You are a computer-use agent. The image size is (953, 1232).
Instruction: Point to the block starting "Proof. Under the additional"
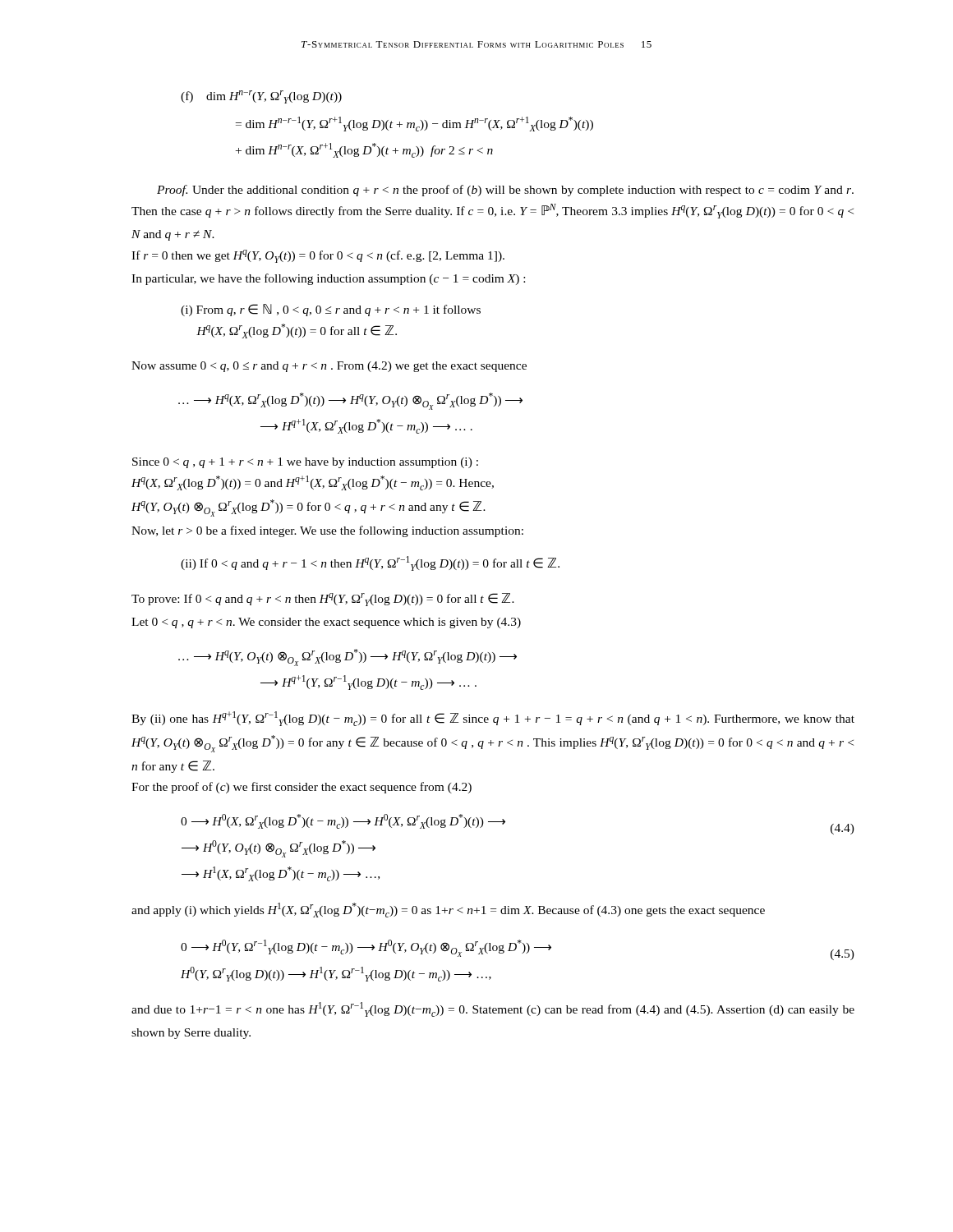(x=505, y=191)
